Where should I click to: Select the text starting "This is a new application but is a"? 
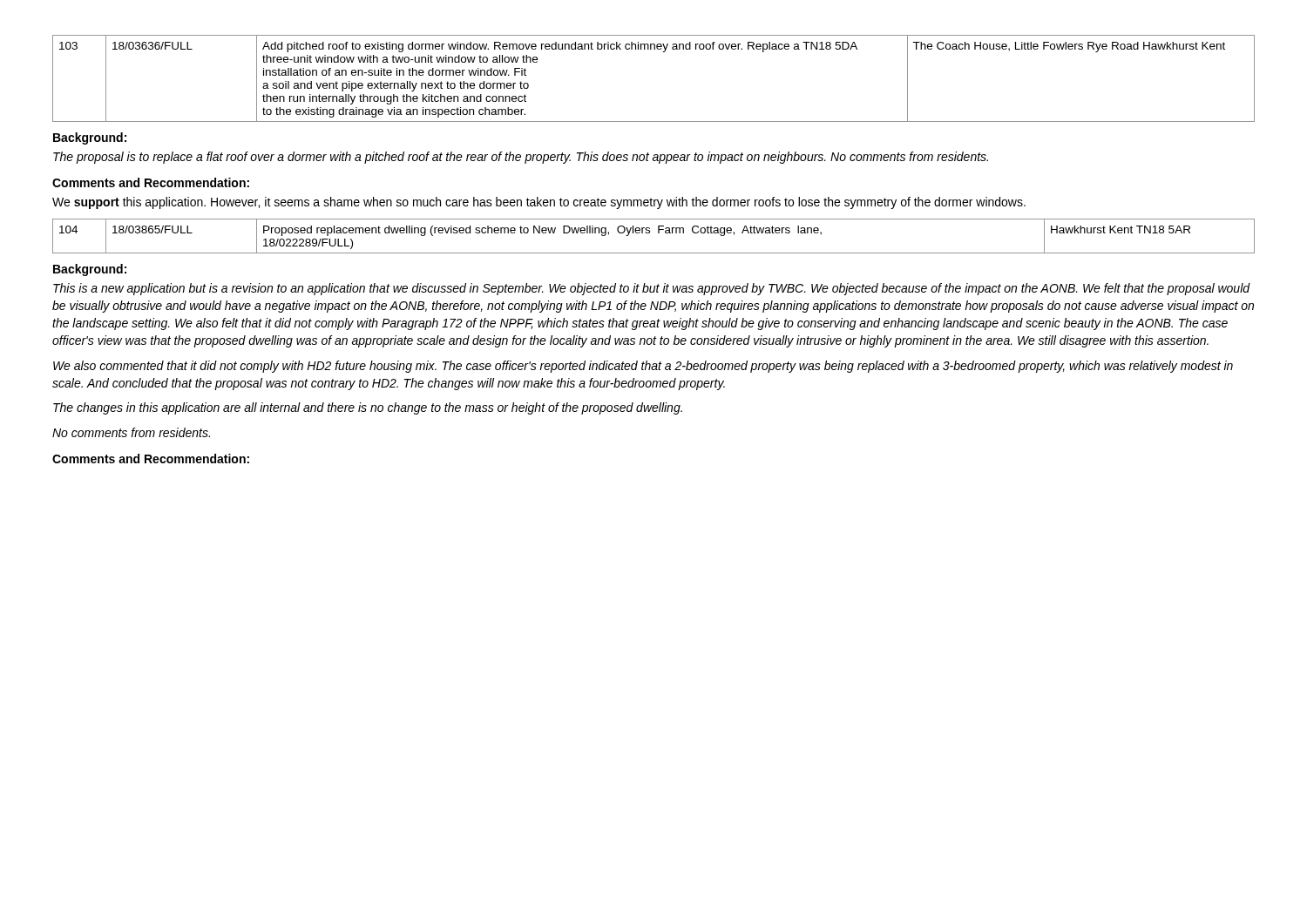pyautogui.click(x=653, y=314)
